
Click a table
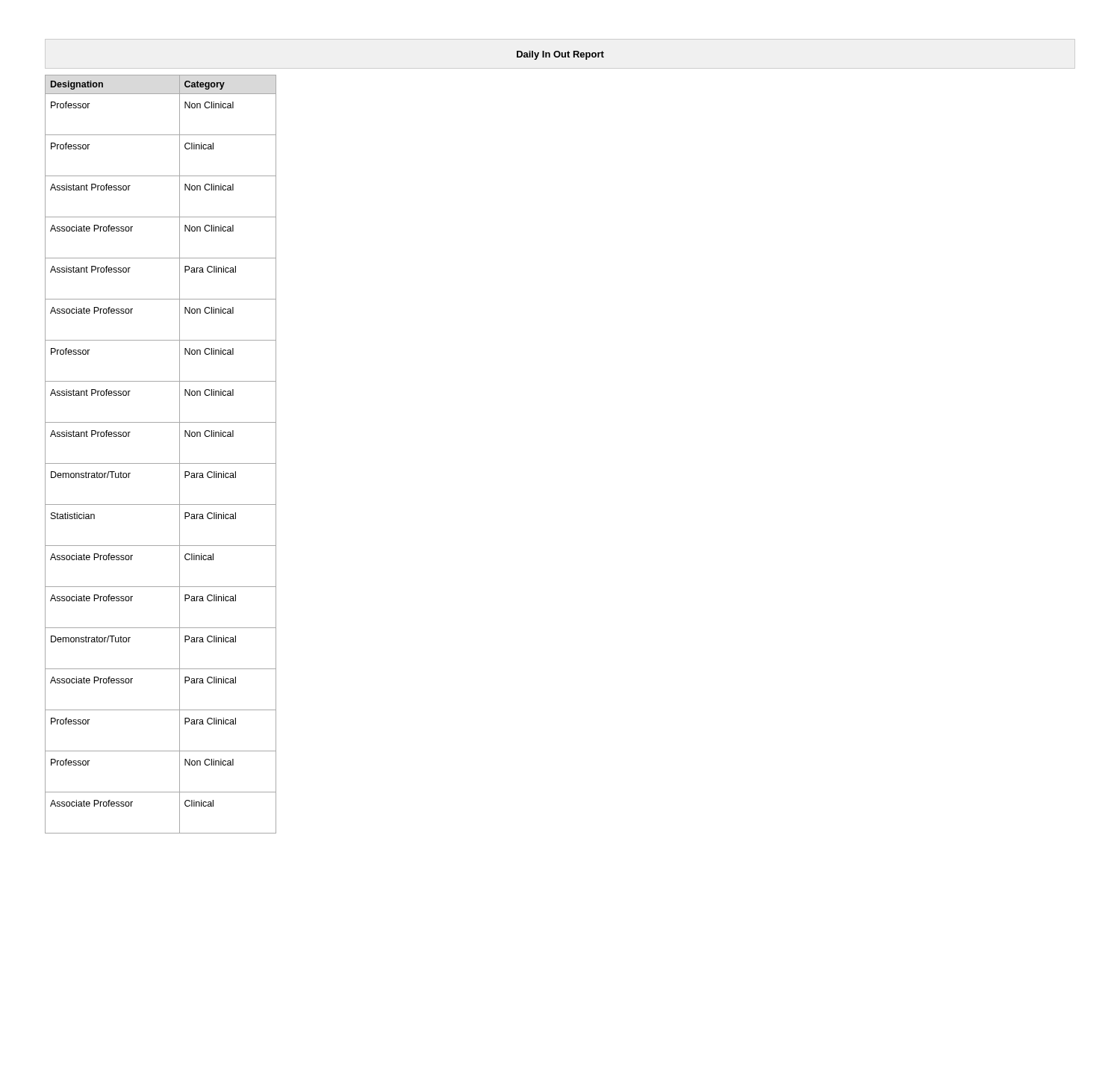(x=161, y=454)
